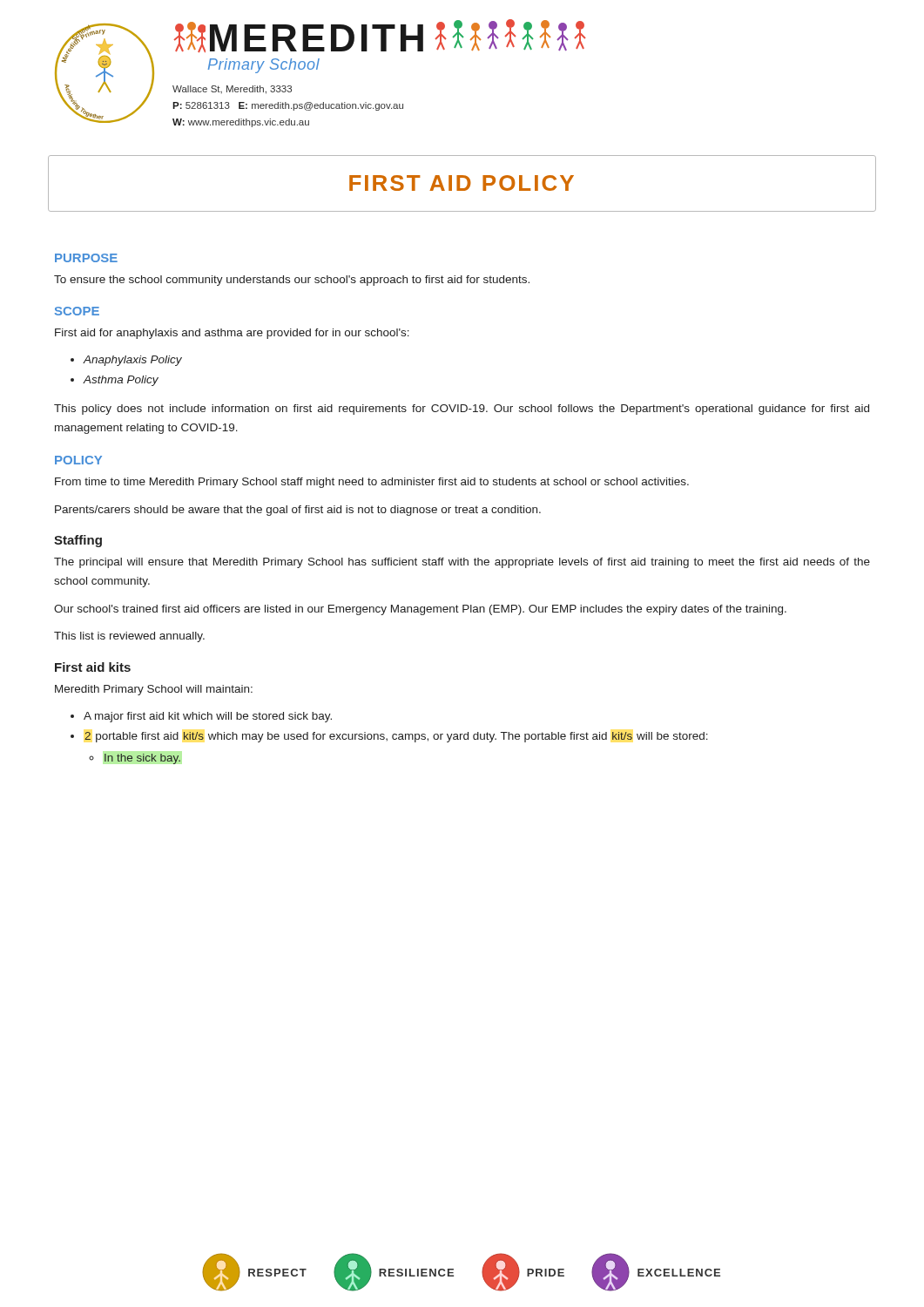Image resolution: width=924 pixels, height=1307 pixels.
Task: Click on the block starting "Anaphylaxis Policy"
Action: pos(133,360)
